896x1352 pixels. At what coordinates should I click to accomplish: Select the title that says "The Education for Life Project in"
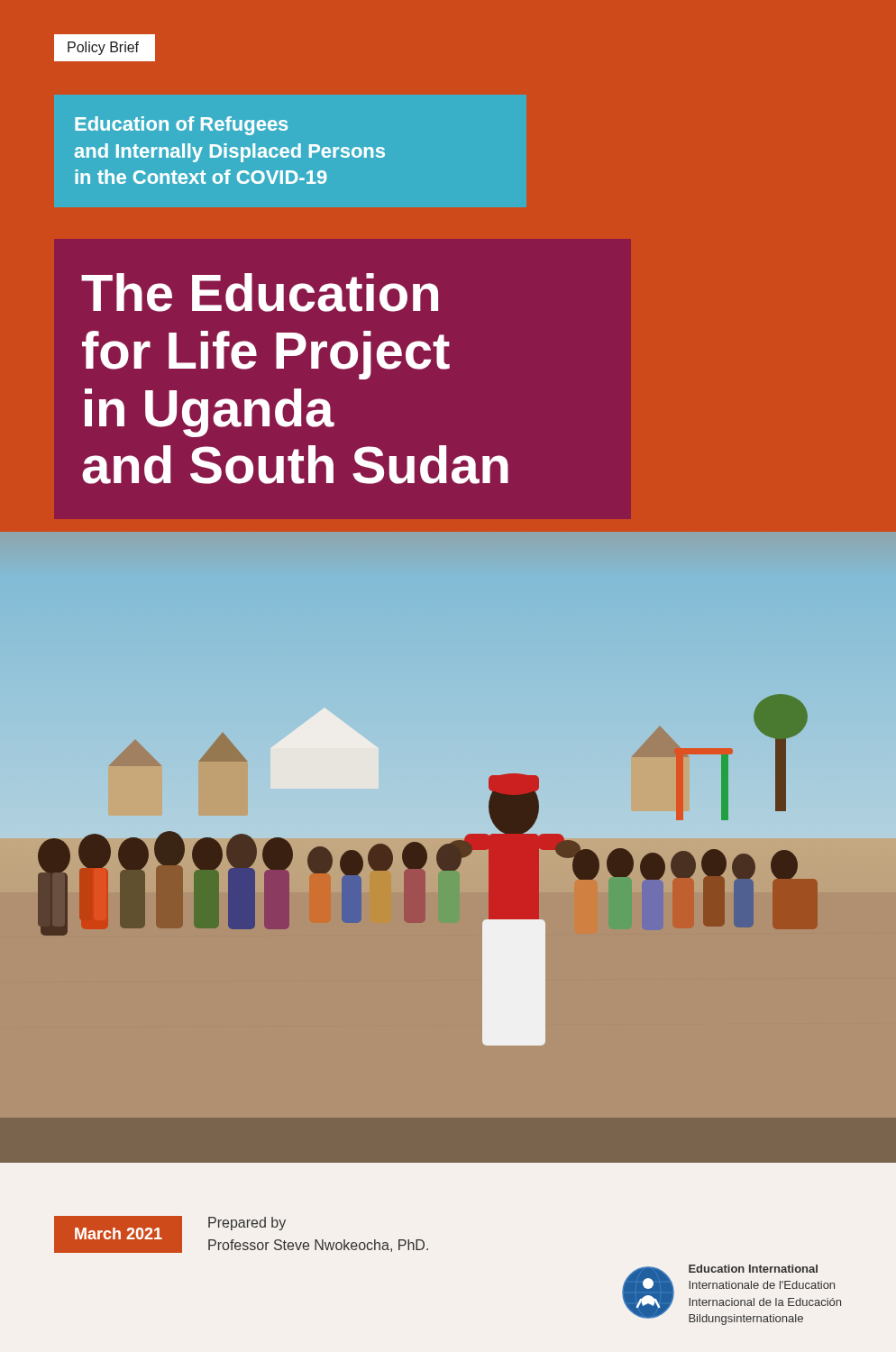342,379
